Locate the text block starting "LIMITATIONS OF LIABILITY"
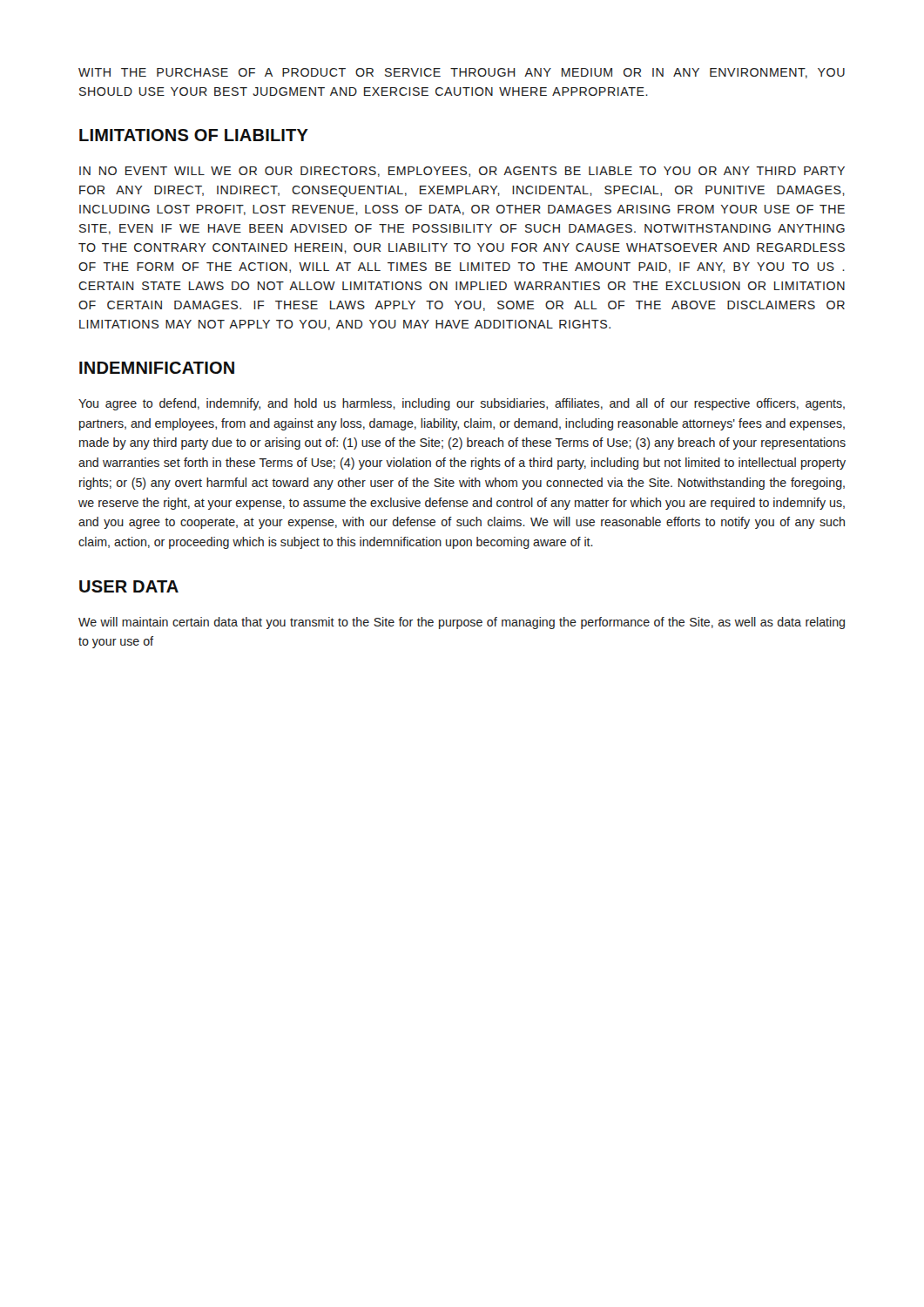This screenshot has height=1307, width=924. coord(193,135)
